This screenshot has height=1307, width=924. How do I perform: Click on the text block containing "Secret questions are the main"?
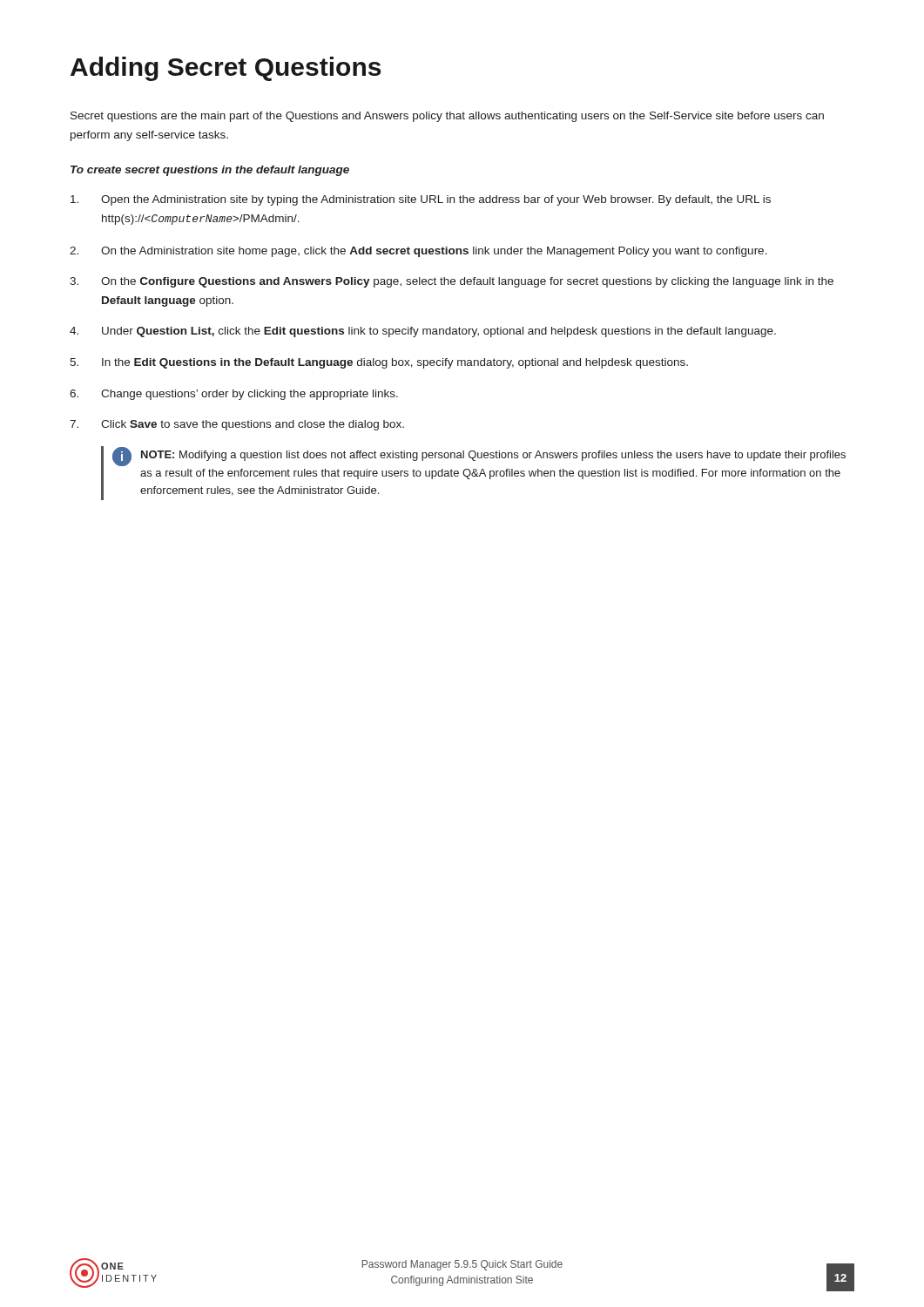click(447, 125)
